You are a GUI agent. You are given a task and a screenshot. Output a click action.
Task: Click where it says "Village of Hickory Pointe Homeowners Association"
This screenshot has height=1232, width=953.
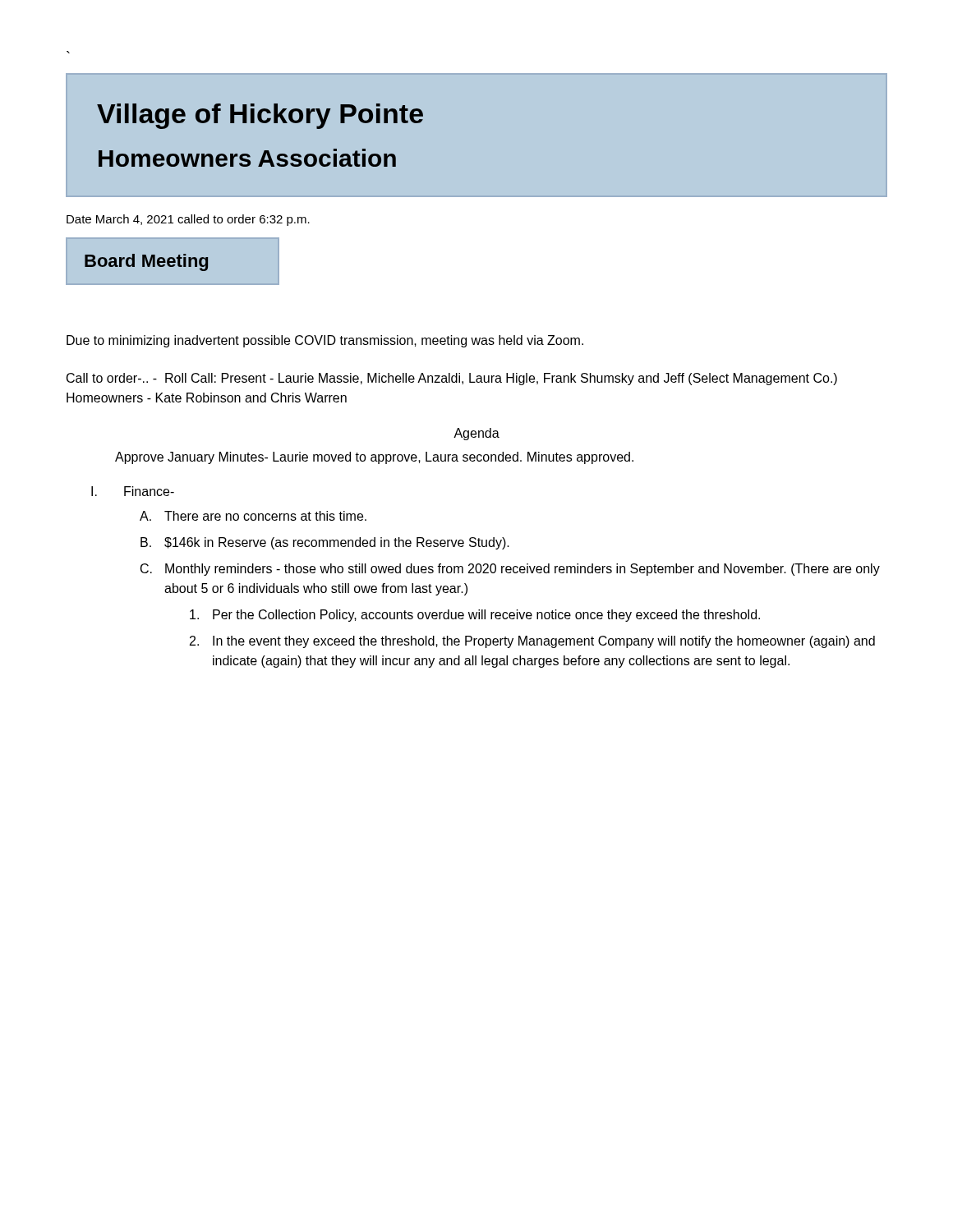click(260, 116)
